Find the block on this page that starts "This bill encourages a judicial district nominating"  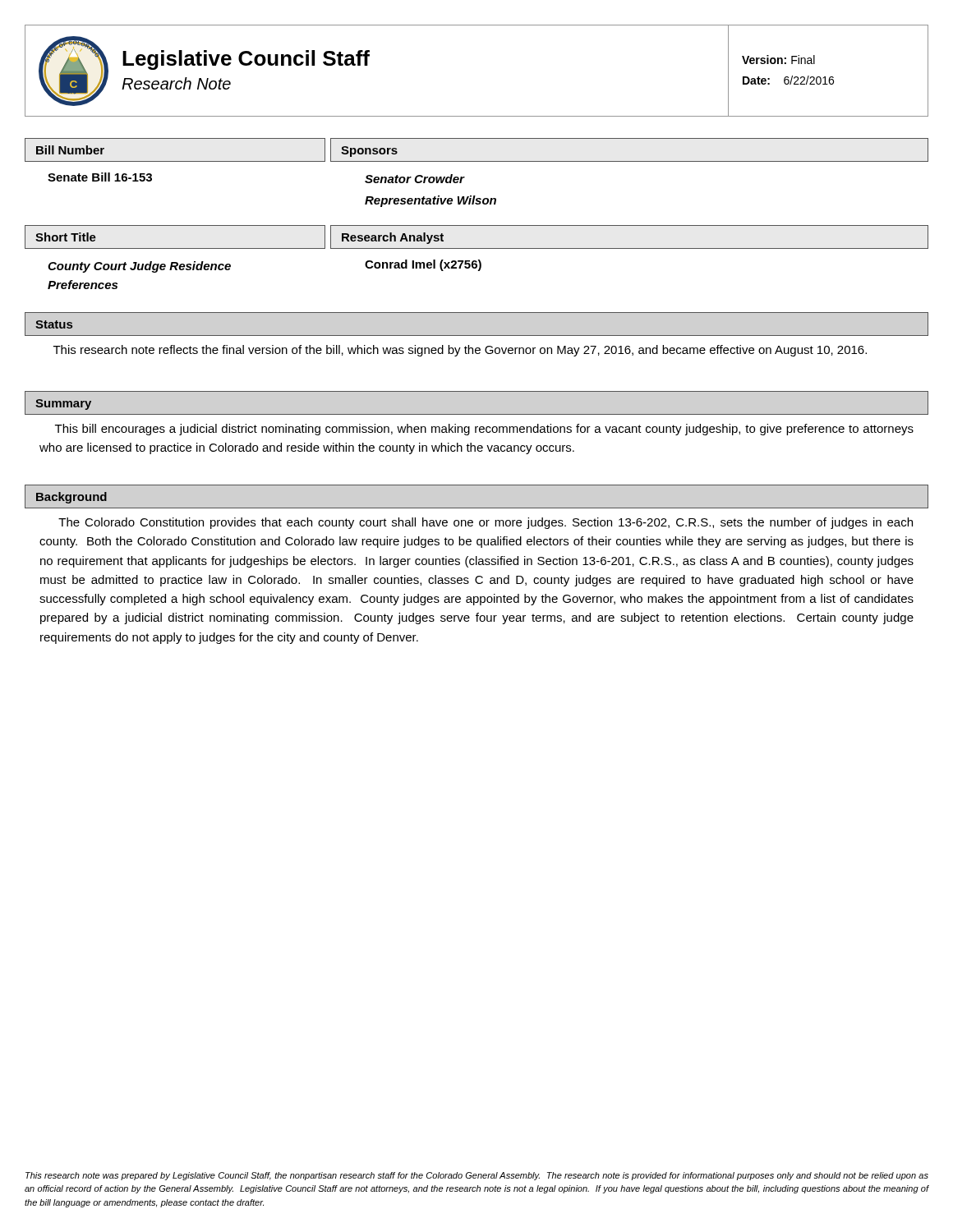[476, 438]
